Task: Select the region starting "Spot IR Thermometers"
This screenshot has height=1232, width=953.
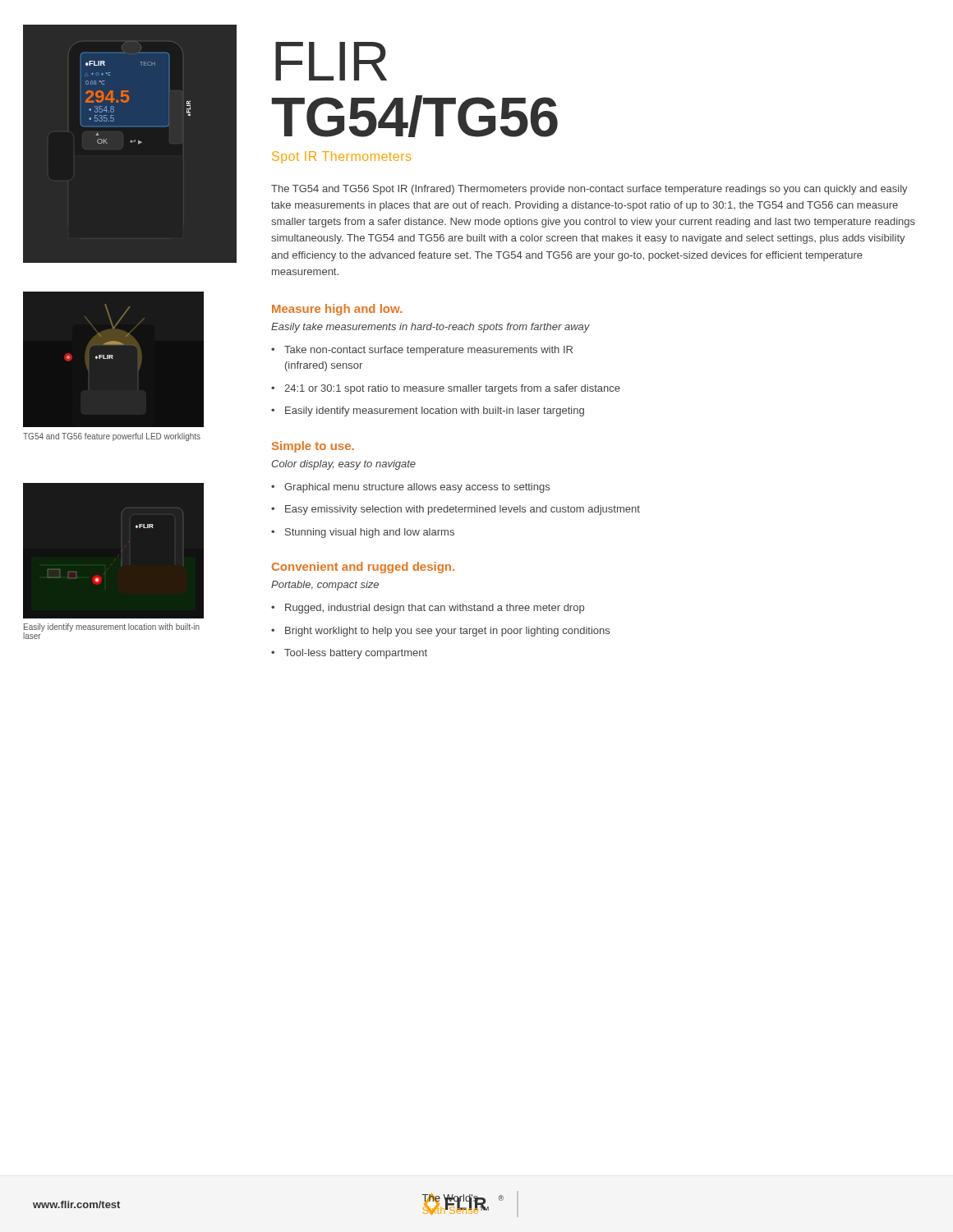Action: coord(342,156)
